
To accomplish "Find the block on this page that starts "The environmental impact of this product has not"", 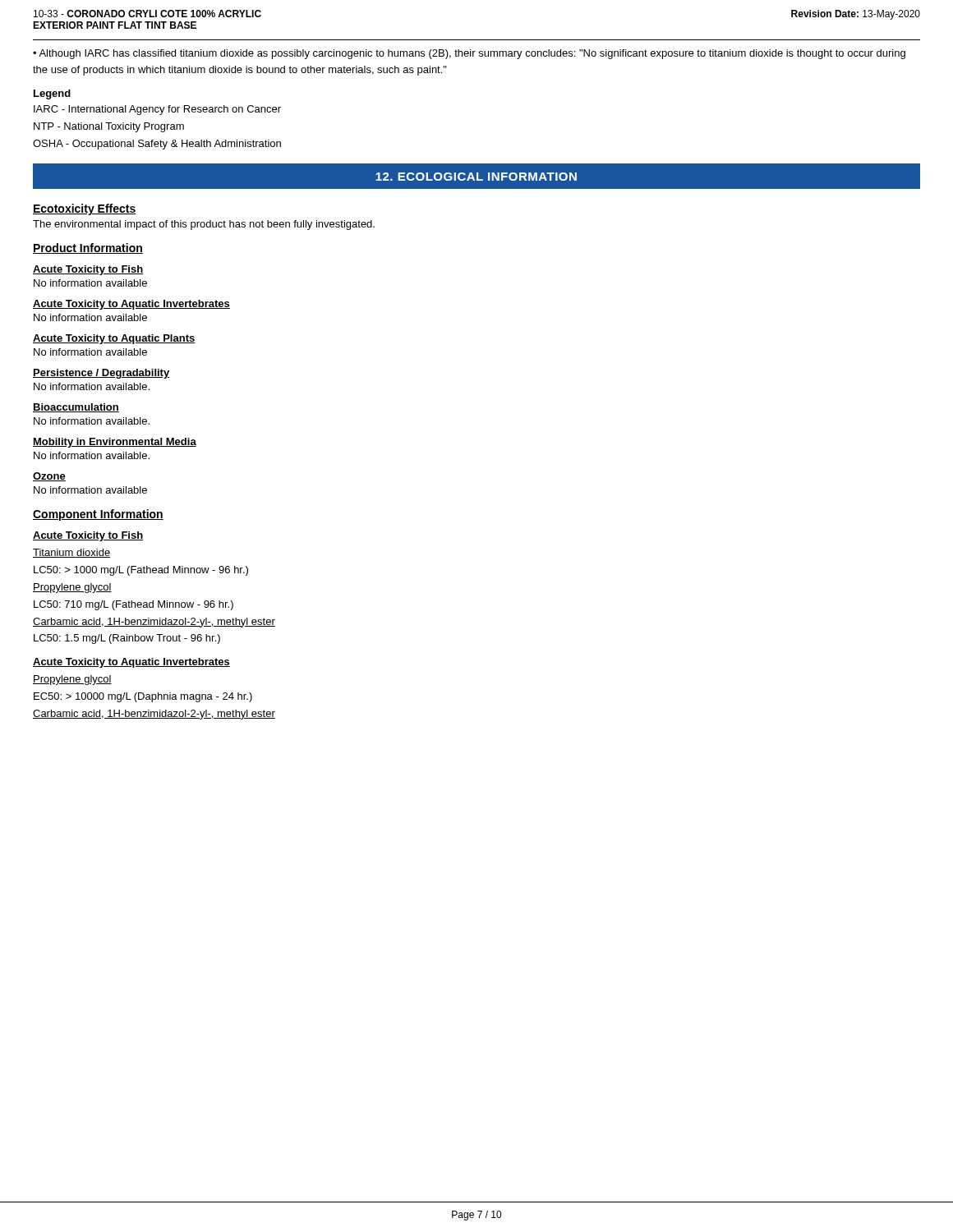I will (204, 224).
